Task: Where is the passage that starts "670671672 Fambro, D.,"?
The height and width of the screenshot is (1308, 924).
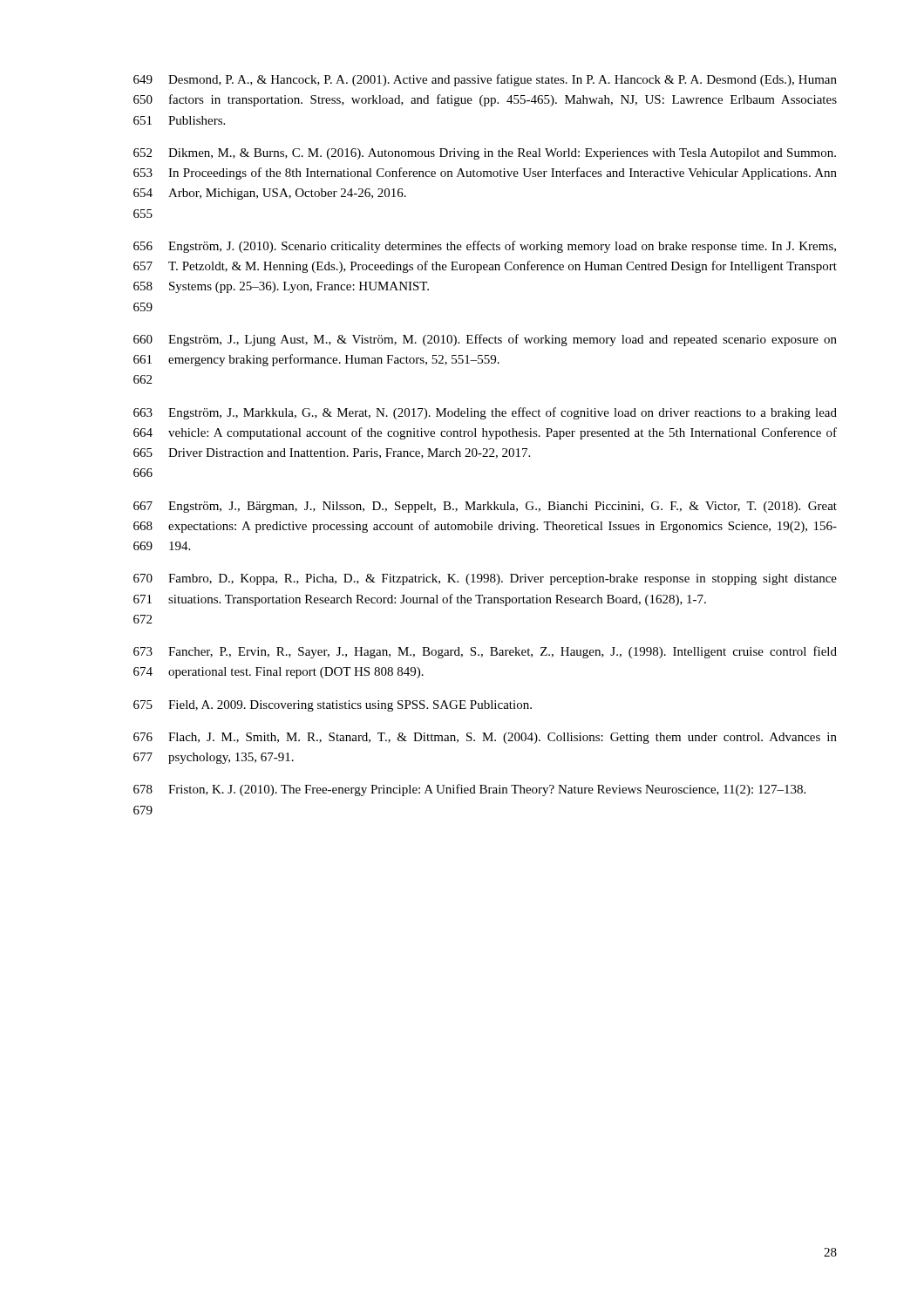Action: [462, 599]
